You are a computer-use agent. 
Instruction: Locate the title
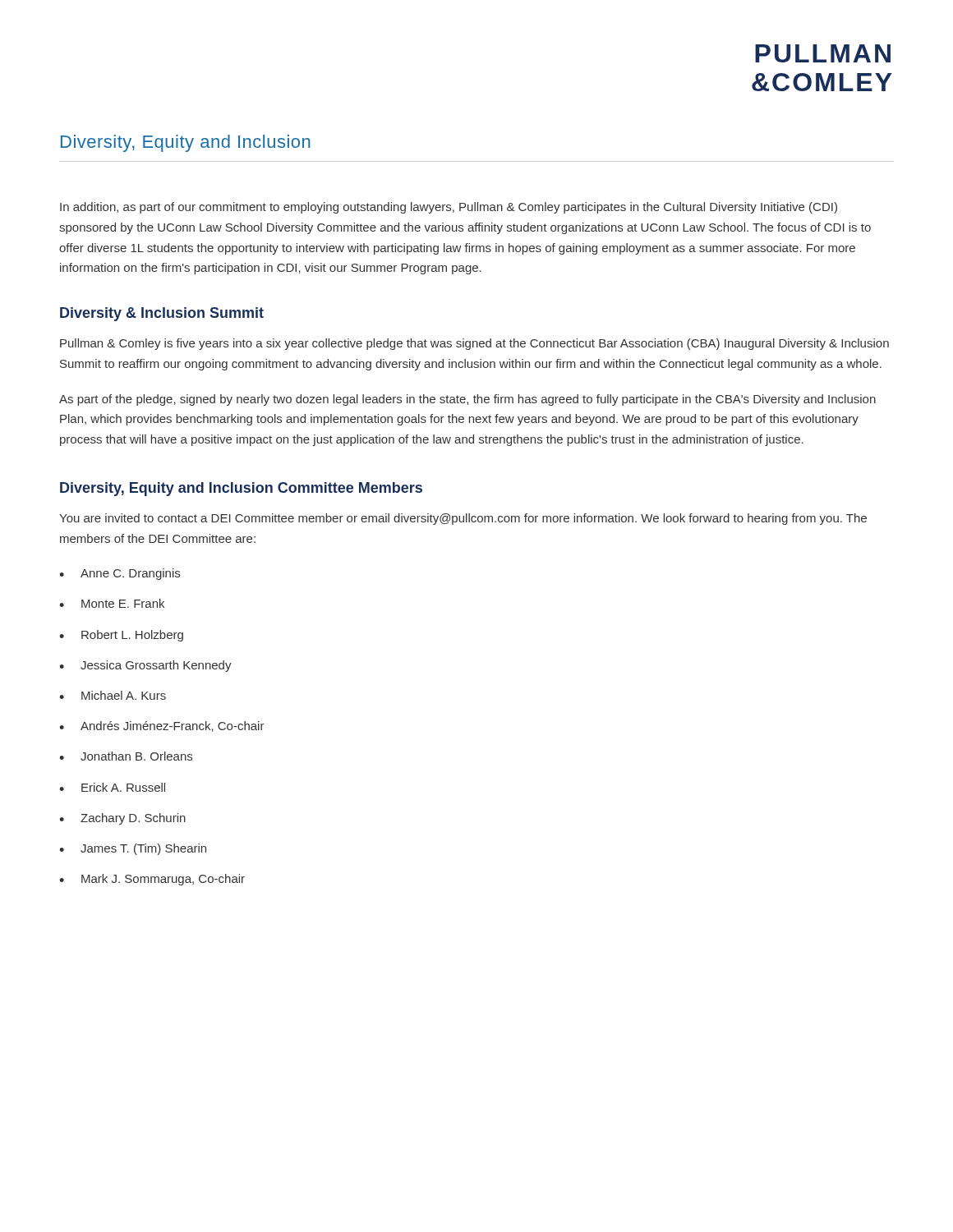pos(185,142)
